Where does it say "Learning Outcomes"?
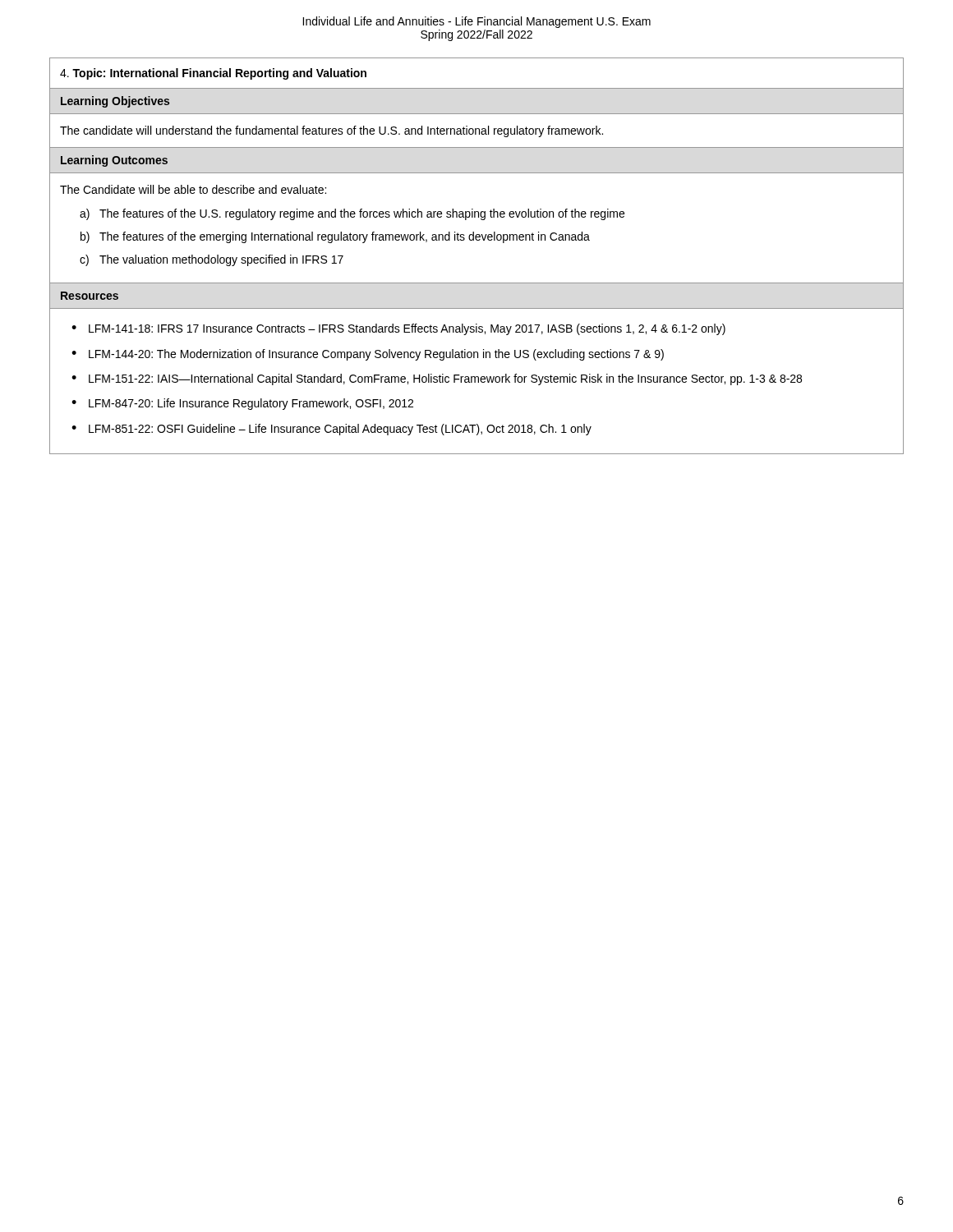953x1232 pixels. click(114, 160)
